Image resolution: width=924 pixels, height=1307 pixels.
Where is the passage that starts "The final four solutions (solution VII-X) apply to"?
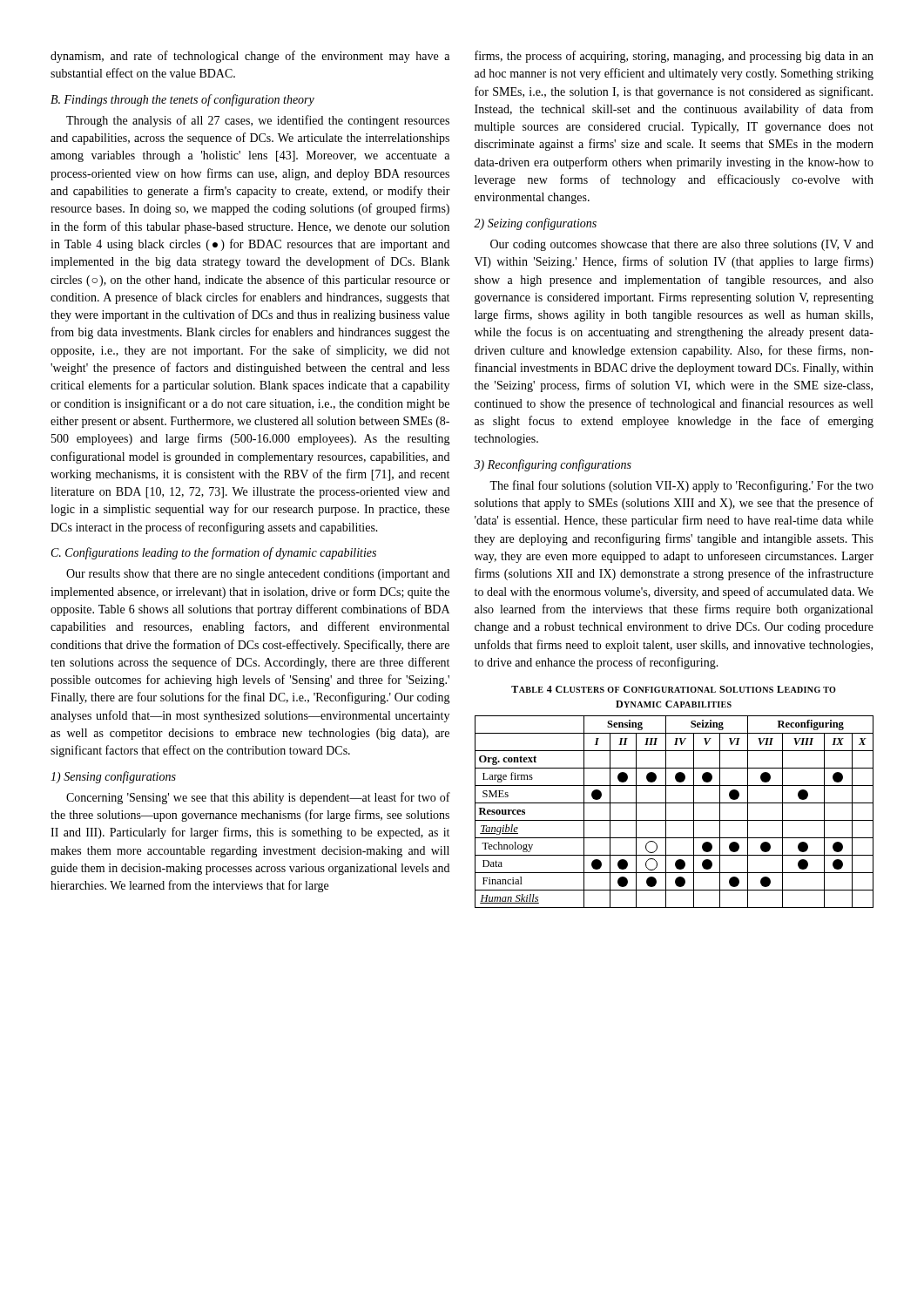(x=674, y=575)
